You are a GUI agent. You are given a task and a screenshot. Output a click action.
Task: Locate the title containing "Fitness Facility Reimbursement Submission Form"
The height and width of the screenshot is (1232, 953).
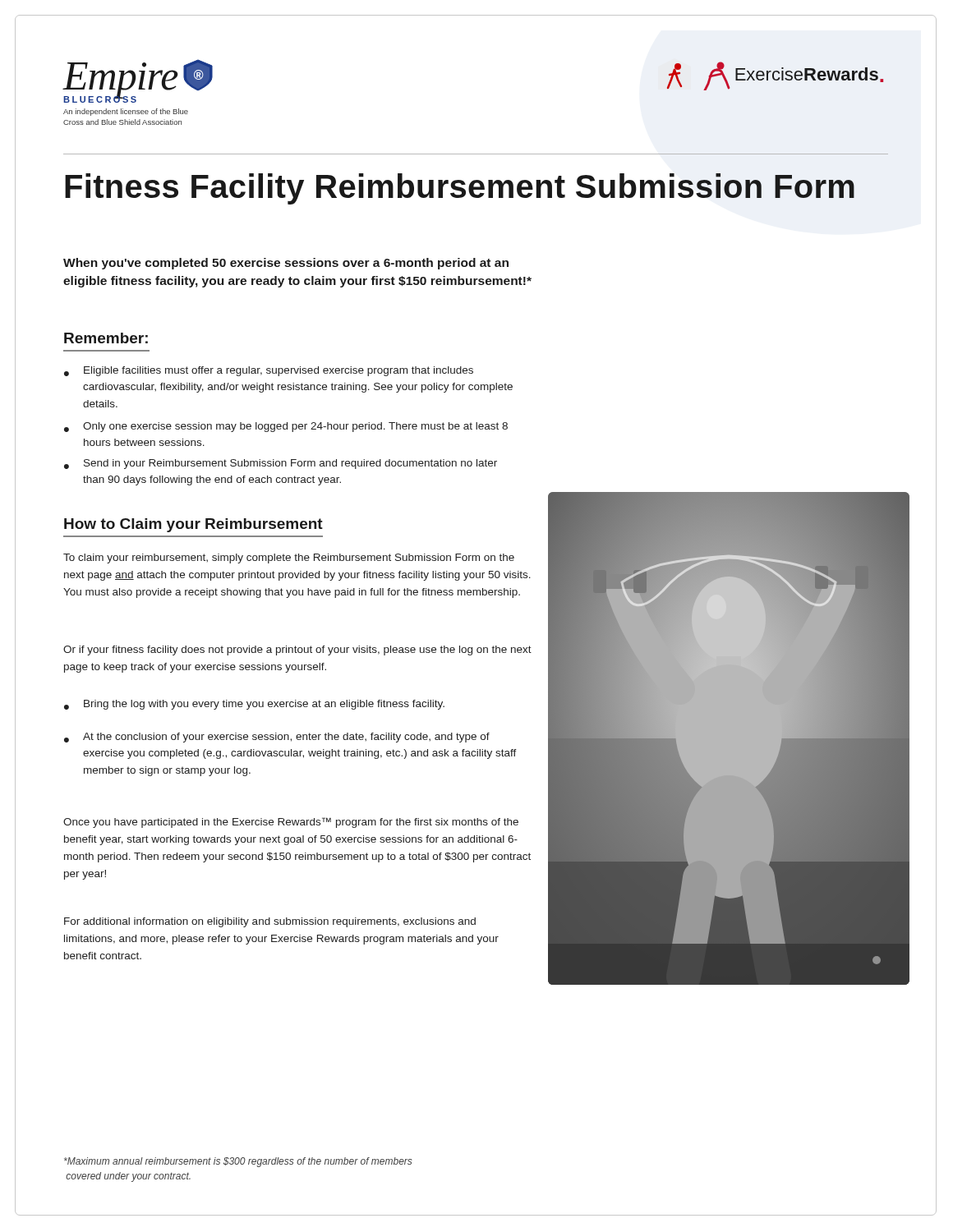click(476, 187)
